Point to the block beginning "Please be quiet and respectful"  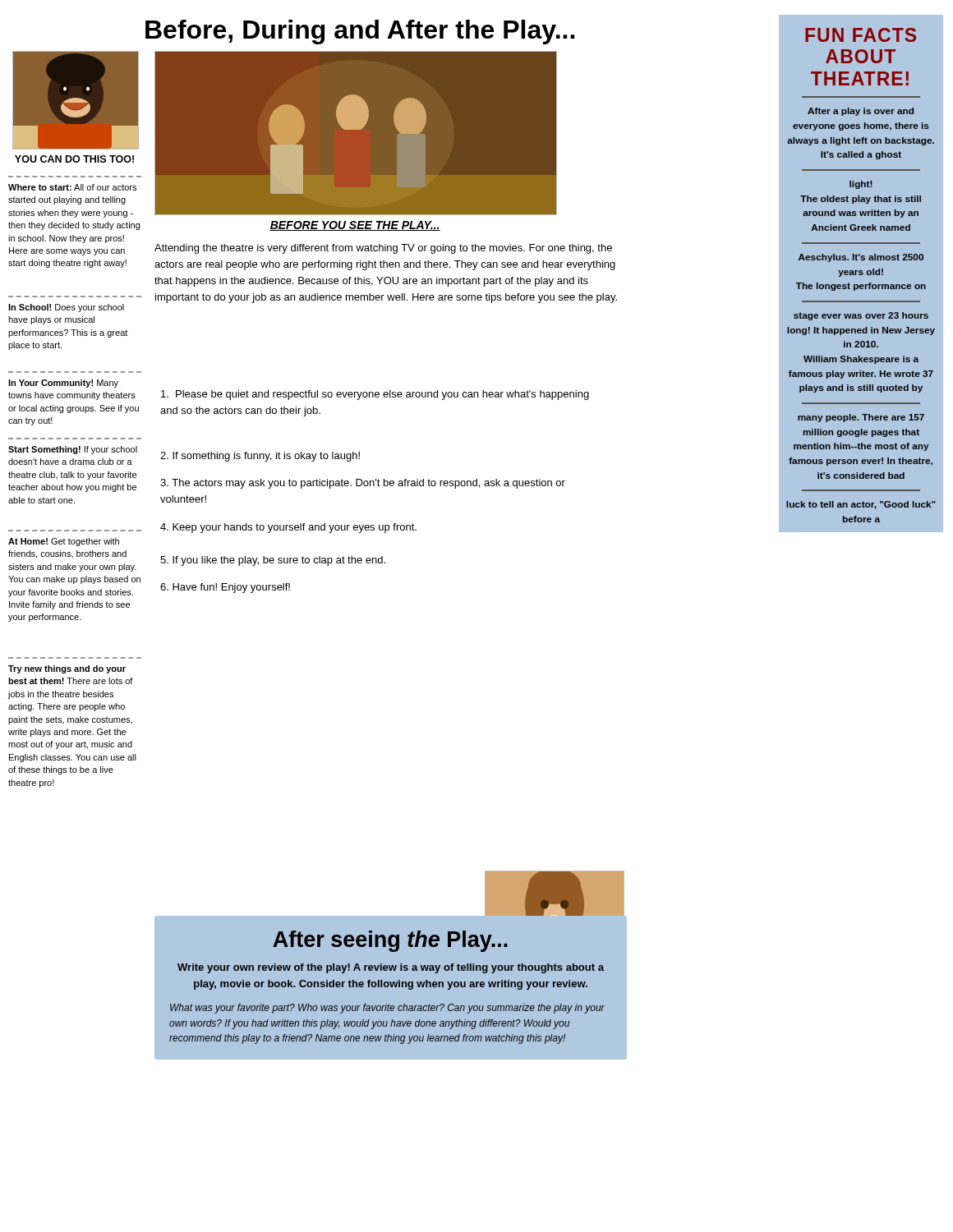click(x=375, y=402)
